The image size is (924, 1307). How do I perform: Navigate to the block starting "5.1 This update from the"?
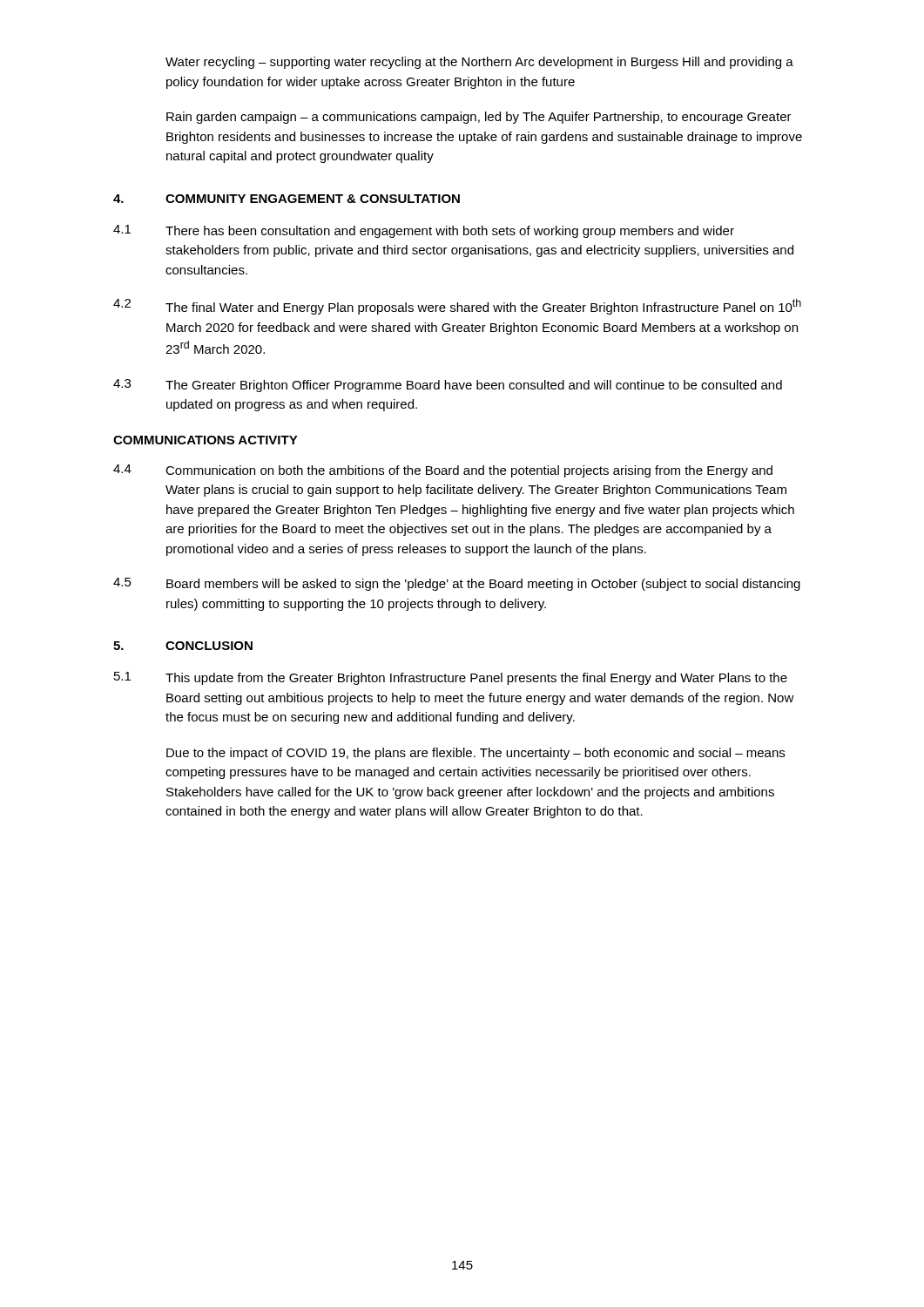point(462,698)
